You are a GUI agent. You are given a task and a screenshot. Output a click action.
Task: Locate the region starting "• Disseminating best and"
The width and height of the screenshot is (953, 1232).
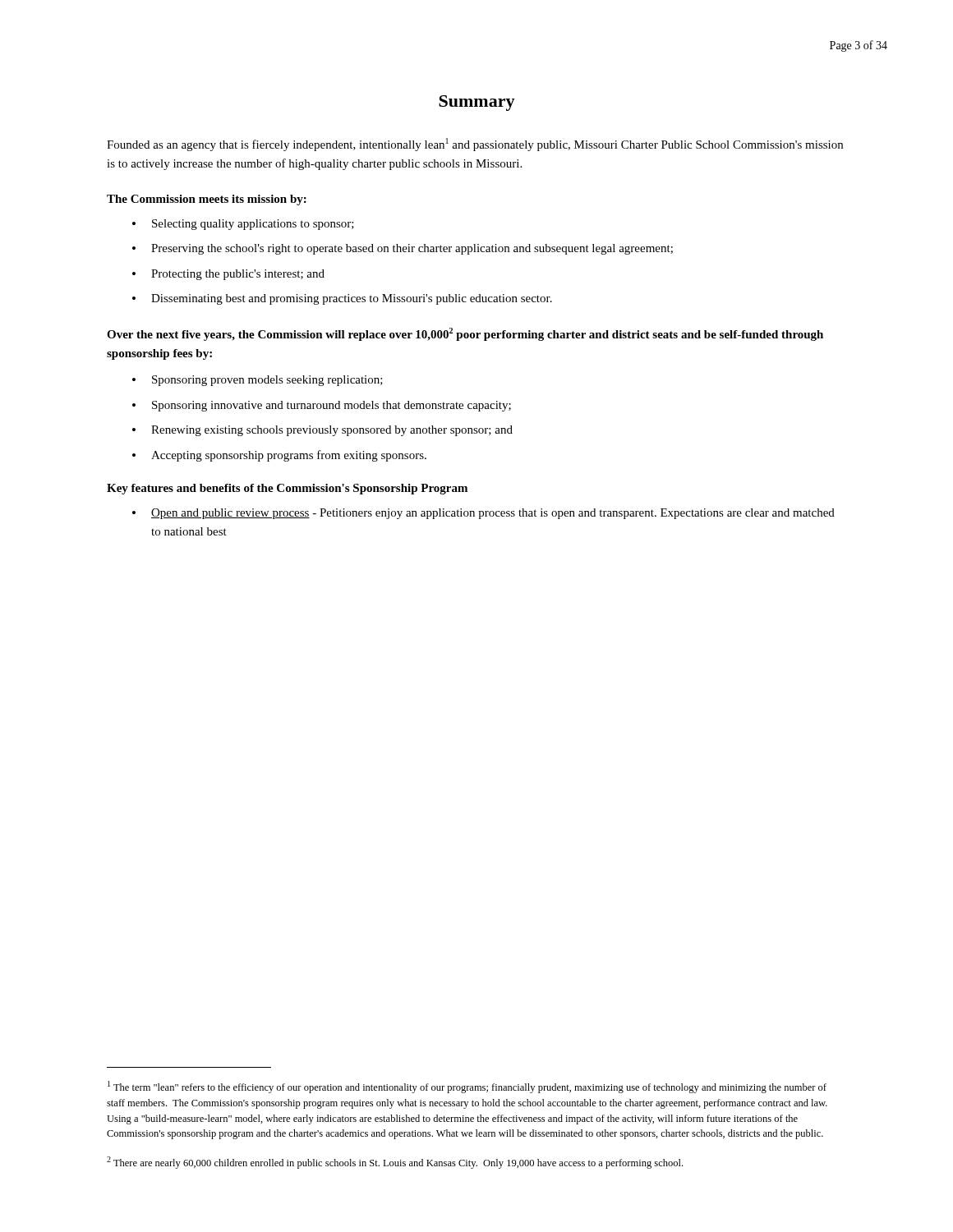coord(489,300)
